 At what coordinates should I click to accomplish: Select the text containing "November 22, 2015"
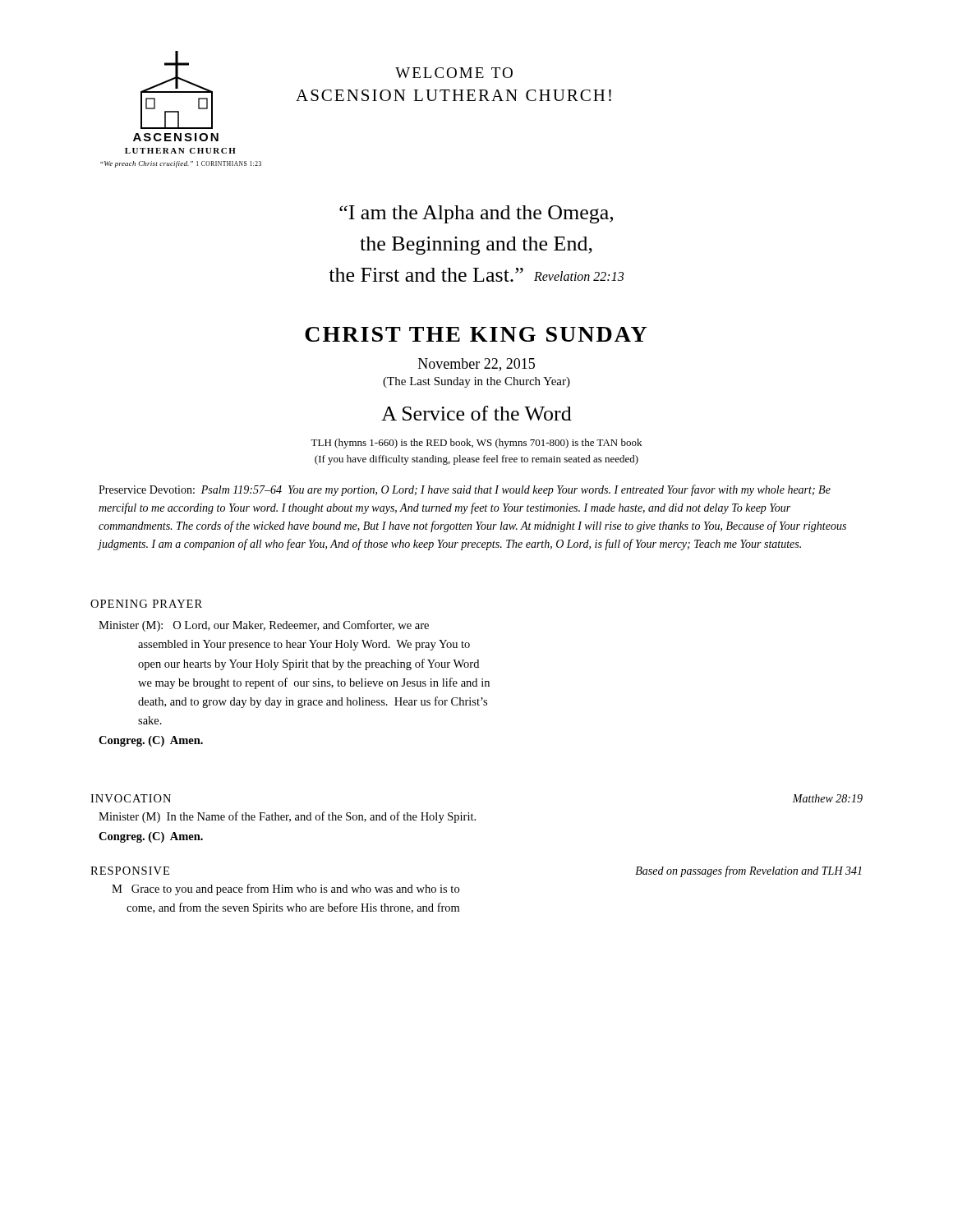pyautogui.click(x=476, y=364)
